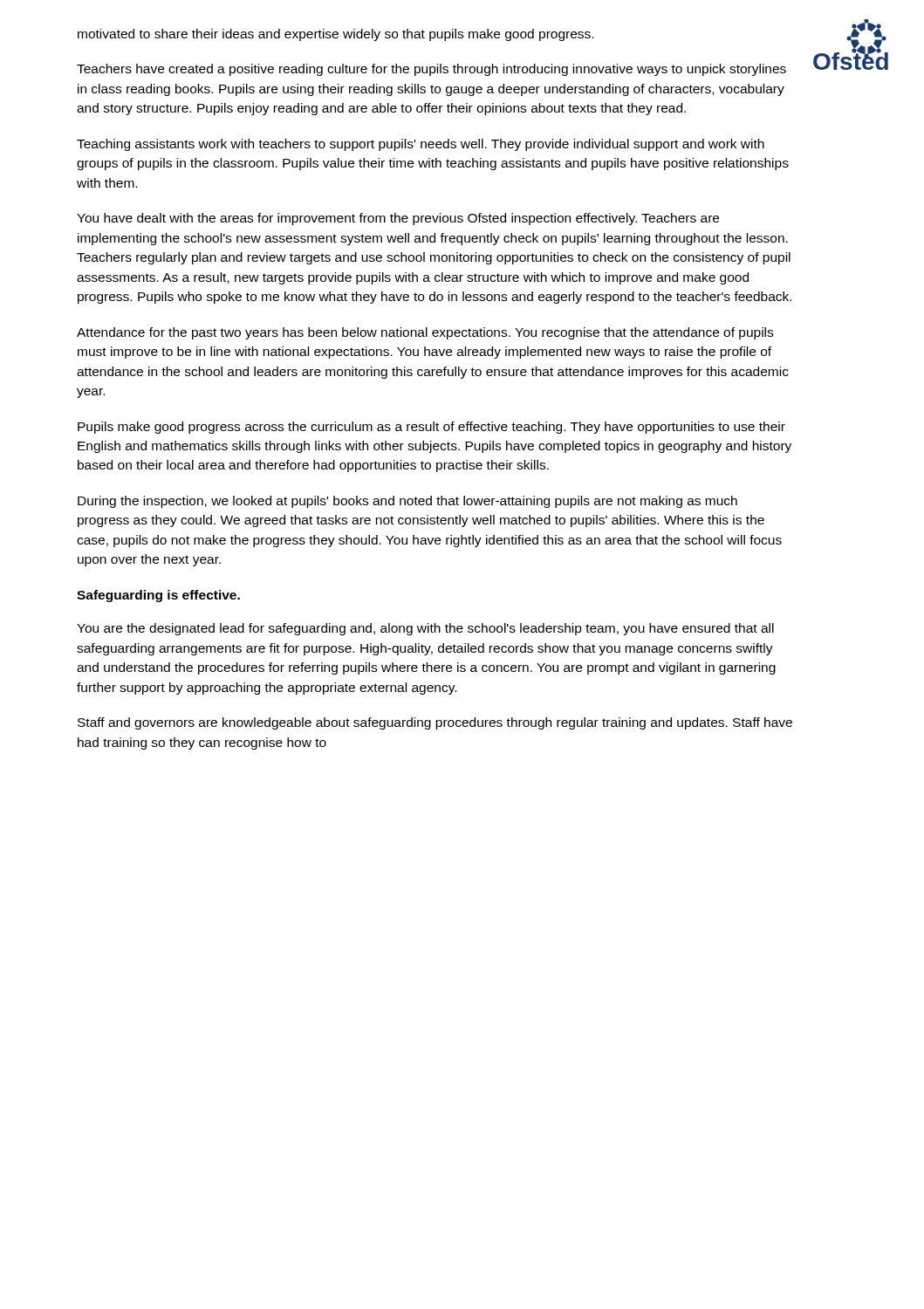
Task: Navigate to the passage starting "During the inspection, we looked at"
Action: coord(429,530)
